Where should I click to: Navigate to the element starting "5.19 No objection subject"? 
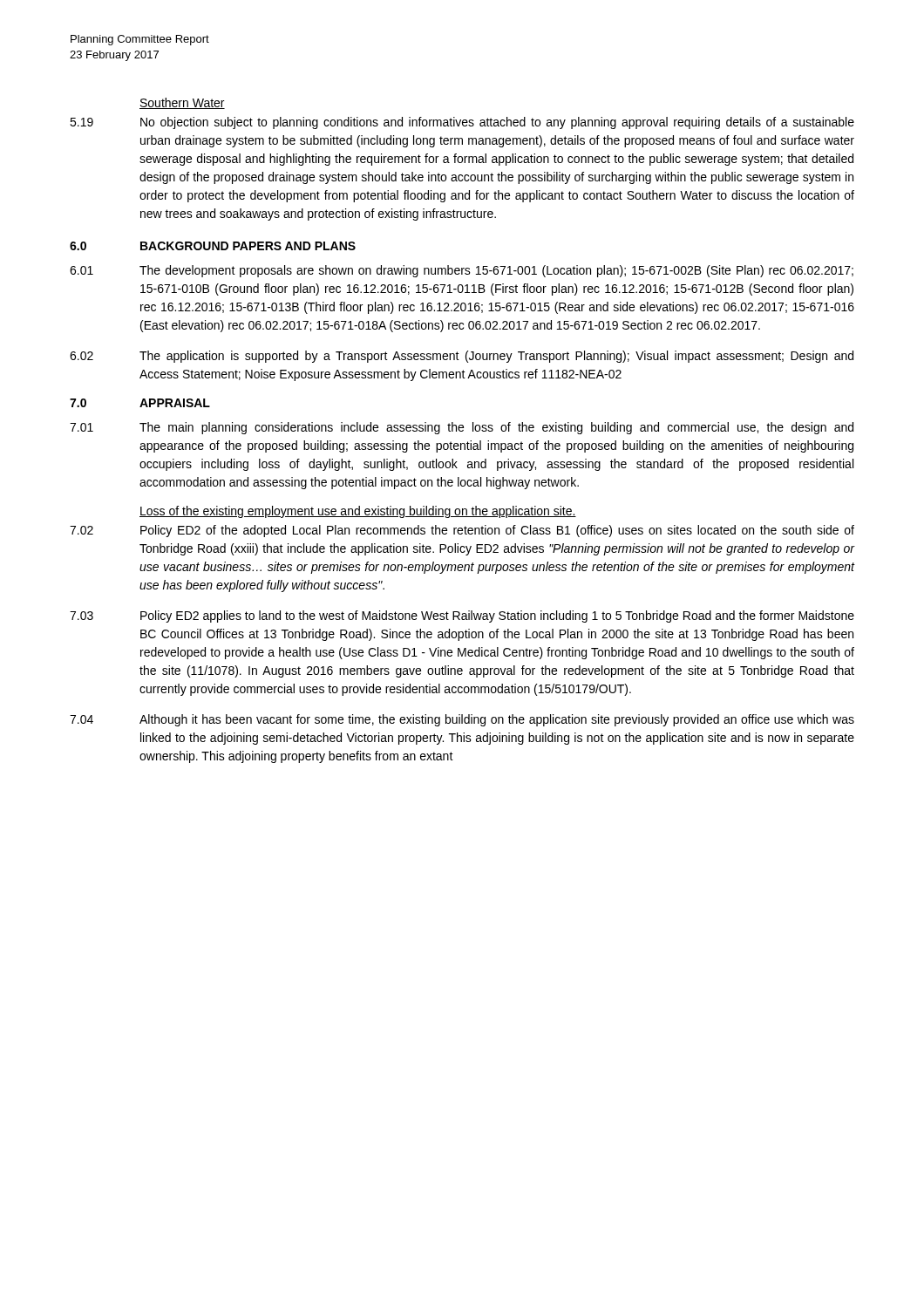(x=462, y=168)
